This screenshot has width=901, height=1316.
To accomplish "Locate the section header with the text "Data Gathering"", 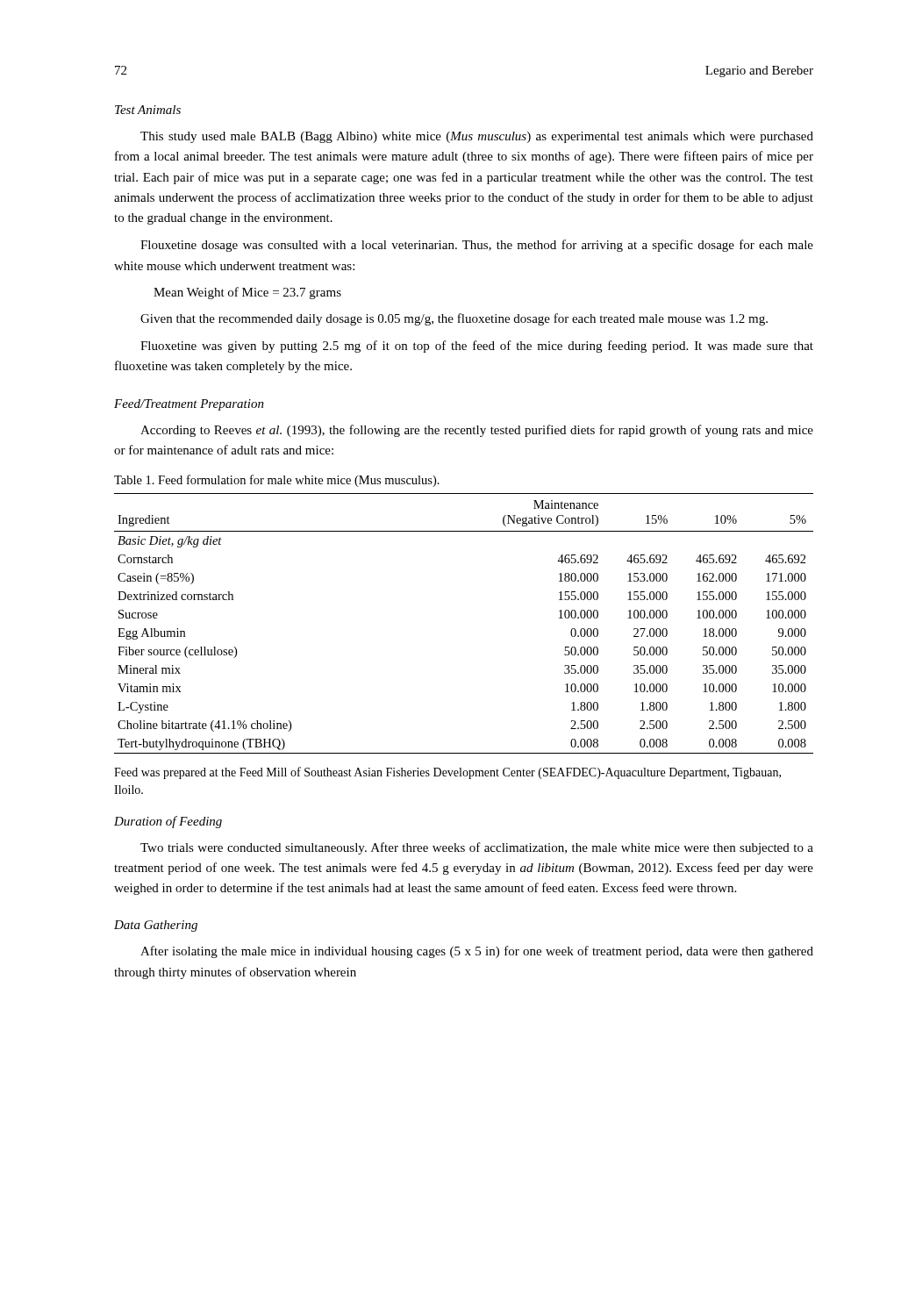I will pyautogui.click(x=156, y=925).
